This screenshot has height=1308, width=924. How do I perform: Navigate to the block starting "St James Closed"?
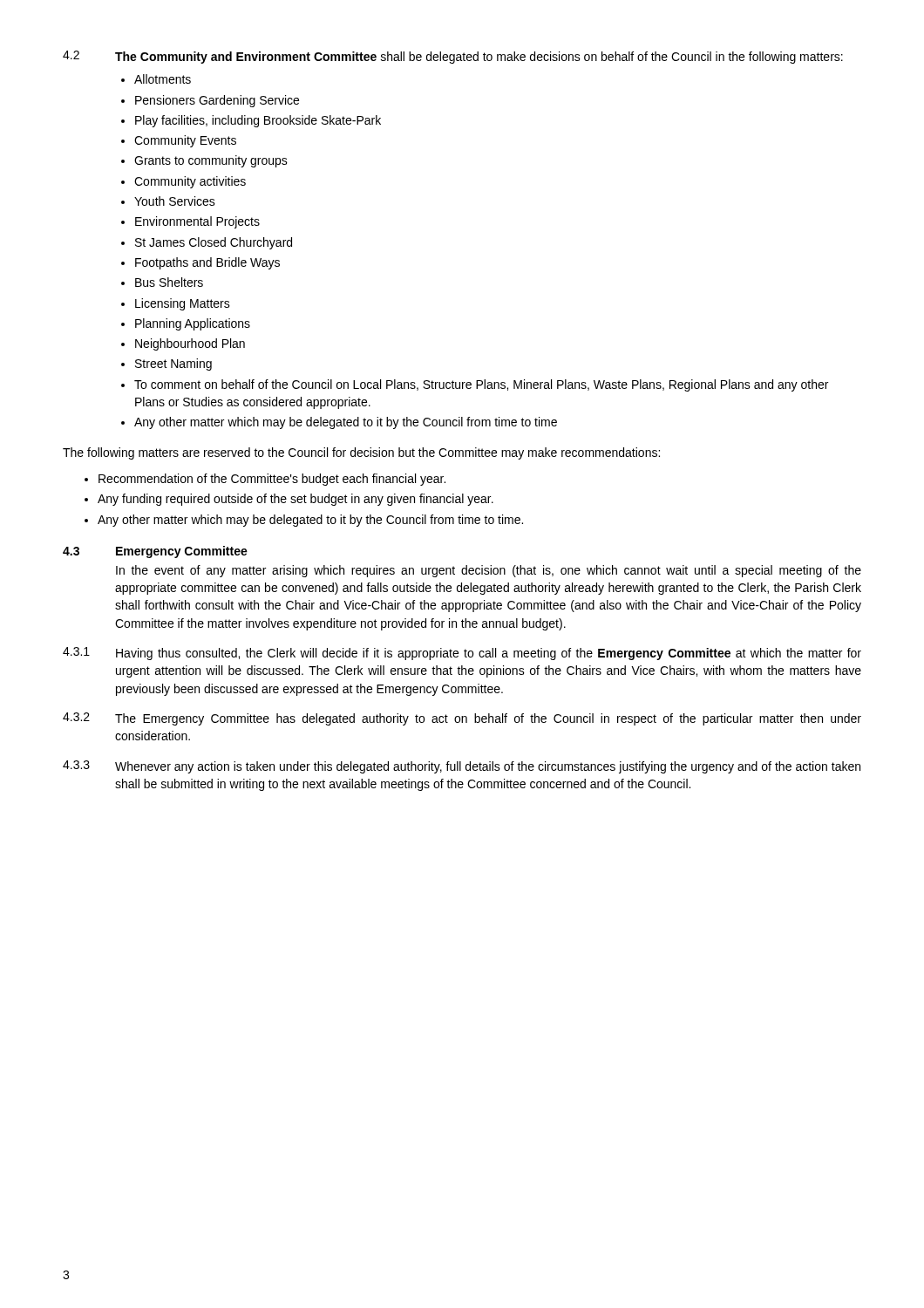(214, 242)
